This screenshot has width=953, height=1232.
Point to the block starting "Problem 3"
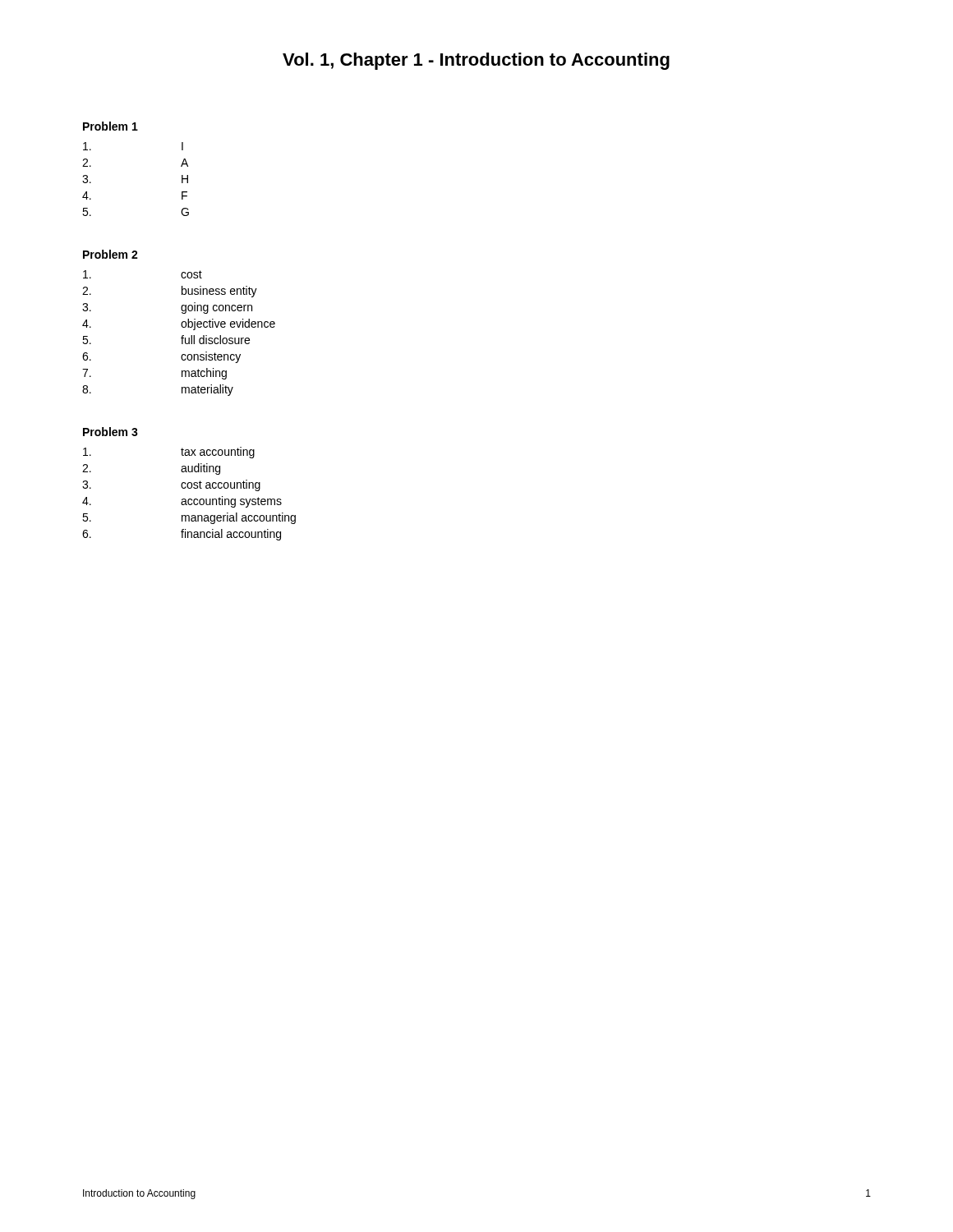(x=110, y=432)
